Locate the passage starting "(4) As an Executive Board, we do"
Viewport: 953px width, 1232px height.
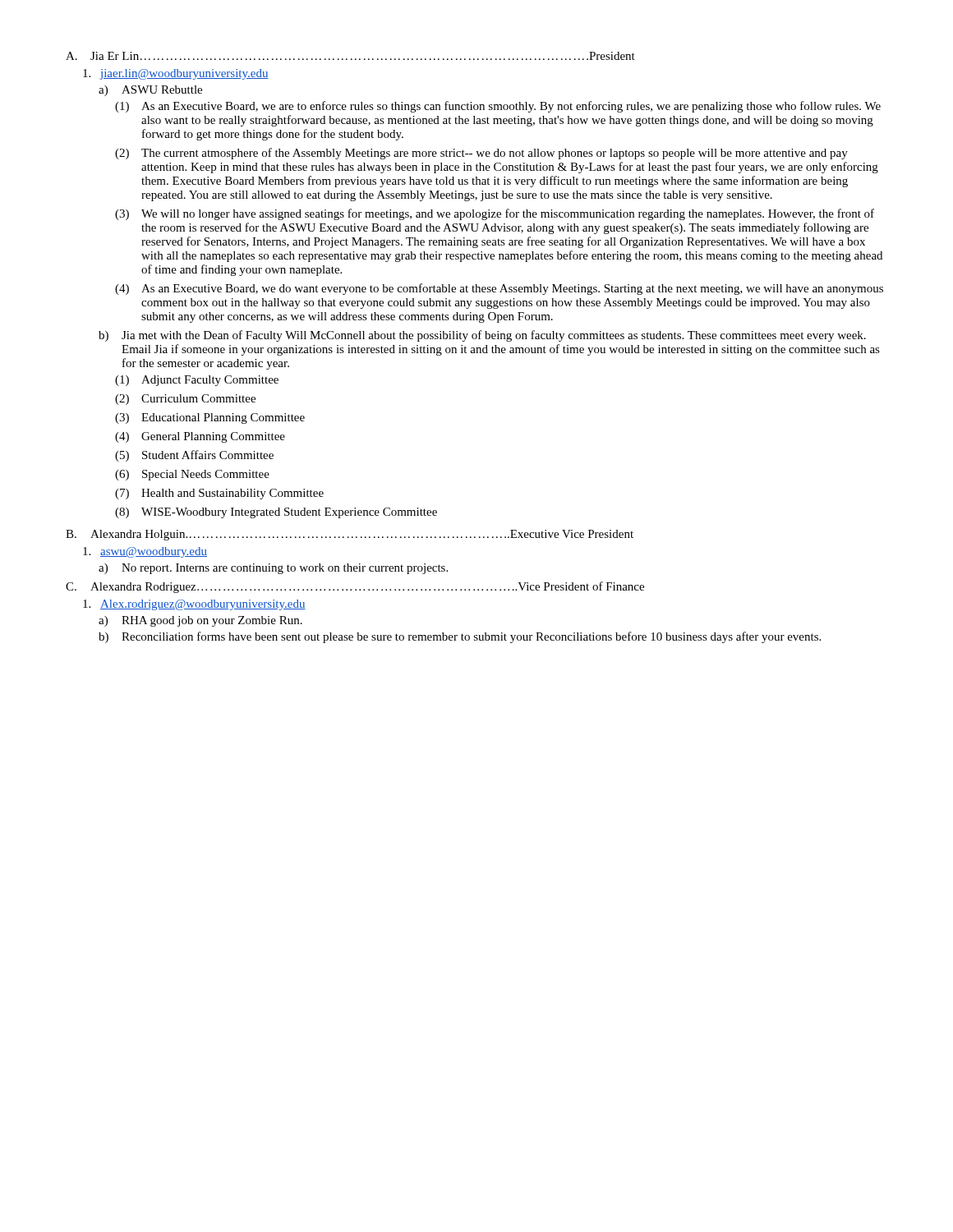click(501, 303)
